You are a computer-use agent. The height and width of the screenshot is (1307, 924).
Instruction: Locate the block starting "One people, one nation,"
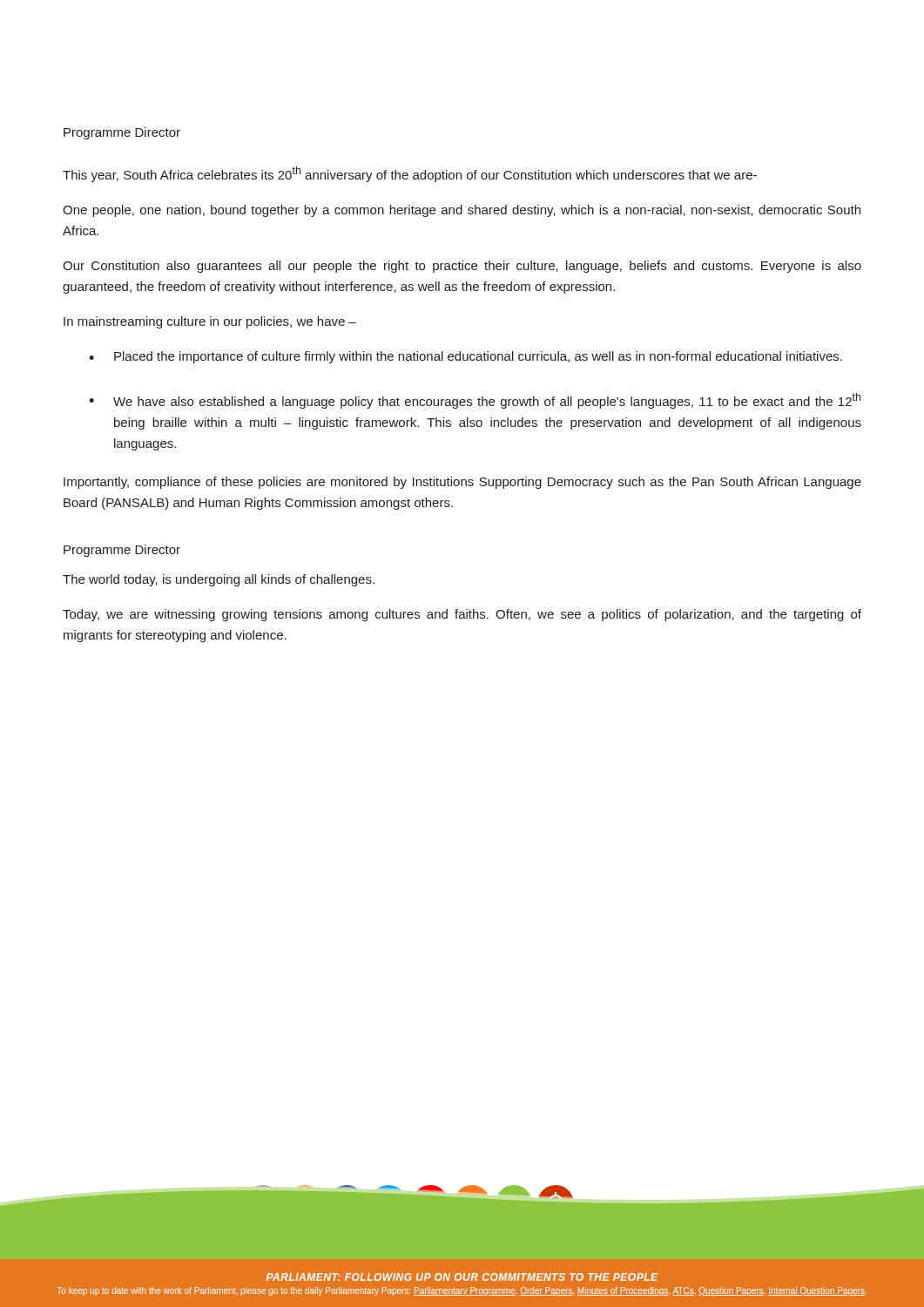[462, 220]
